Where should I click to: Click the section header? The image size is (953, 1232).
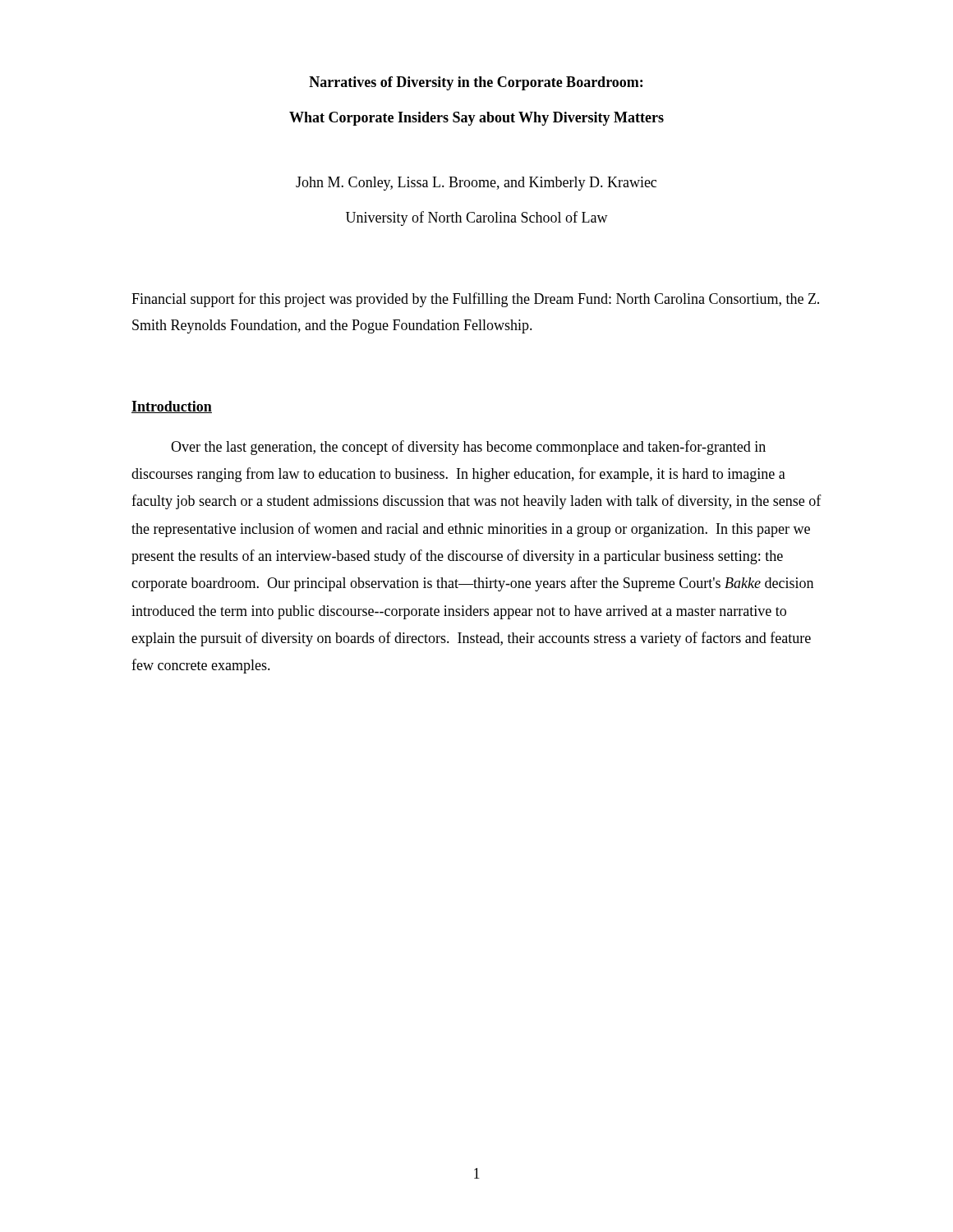tap(172, 406)
